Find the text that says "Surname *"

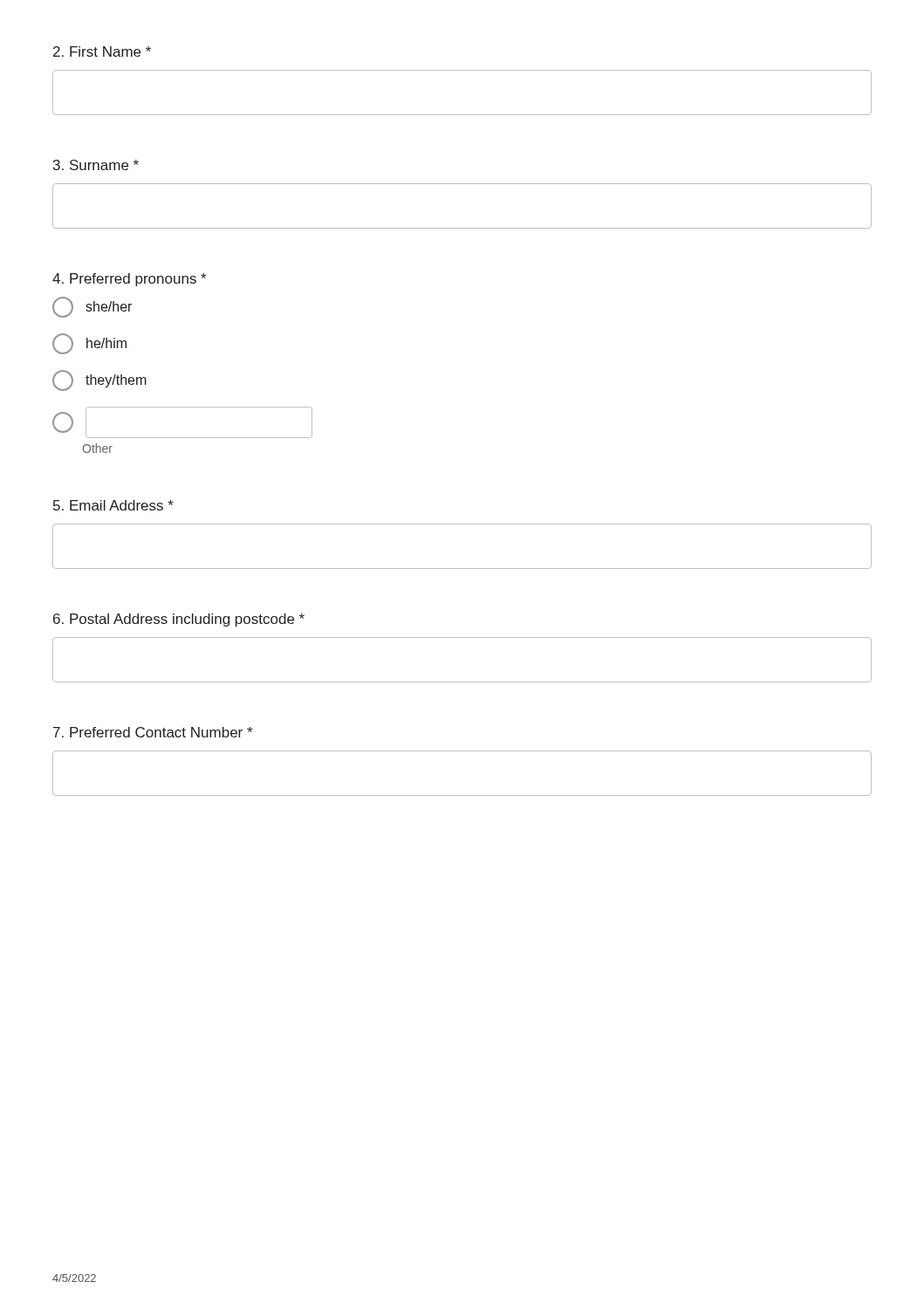tap(462, 193)
